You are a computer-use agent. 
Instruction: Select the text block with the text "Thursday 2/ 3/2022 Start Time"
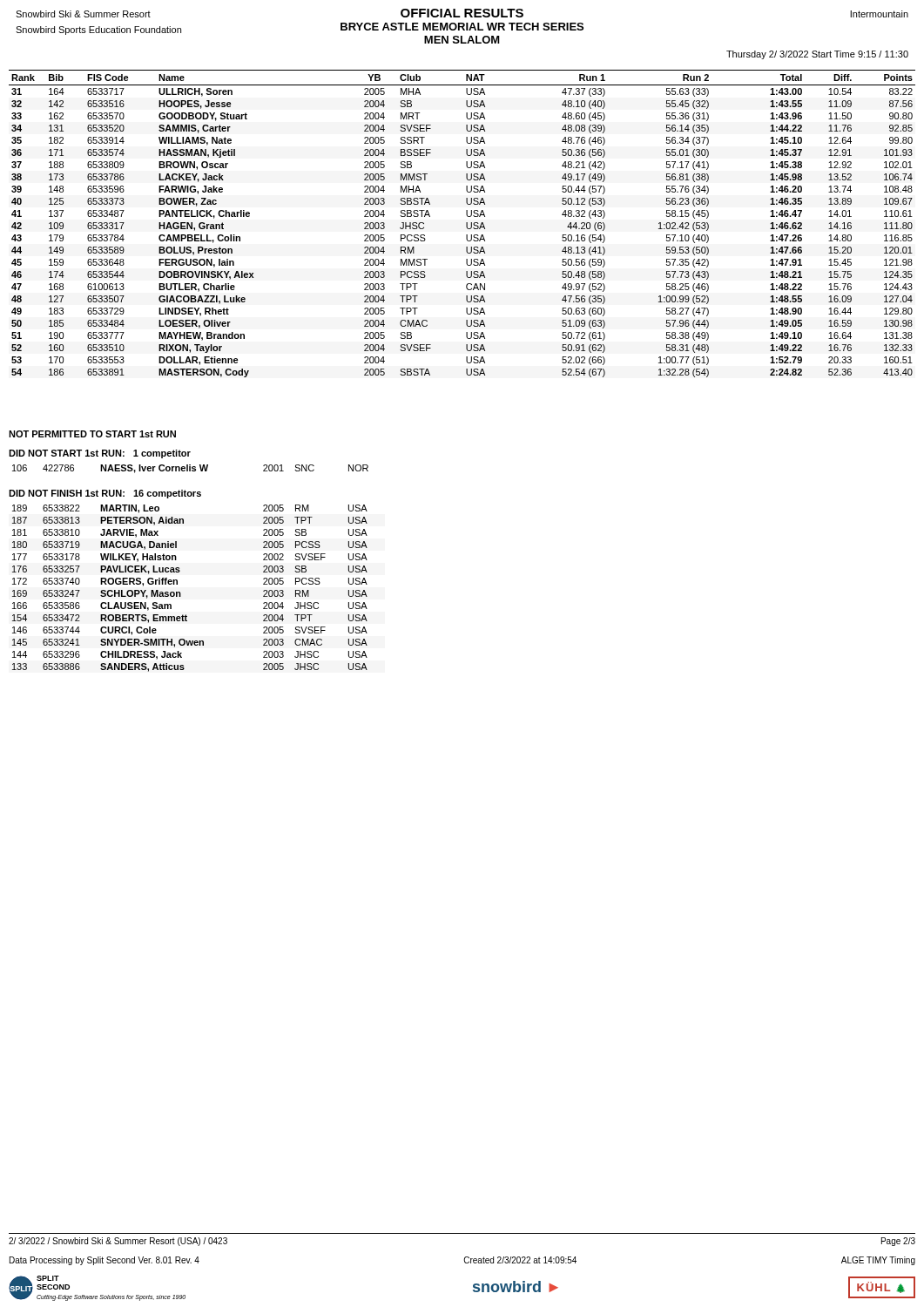click(817, 54)
